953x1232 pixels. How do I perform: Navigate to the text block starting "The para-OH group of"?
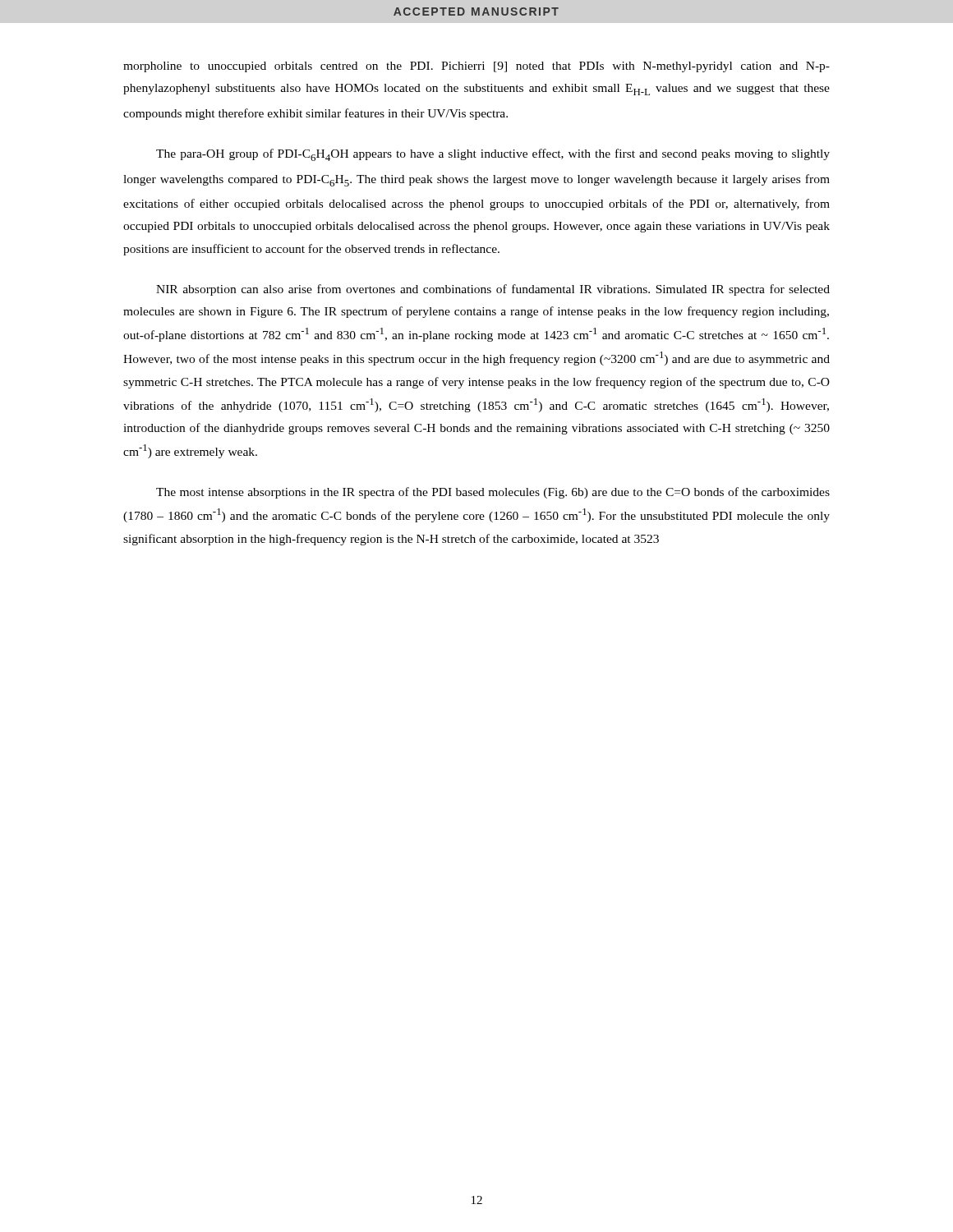point(476,201)
